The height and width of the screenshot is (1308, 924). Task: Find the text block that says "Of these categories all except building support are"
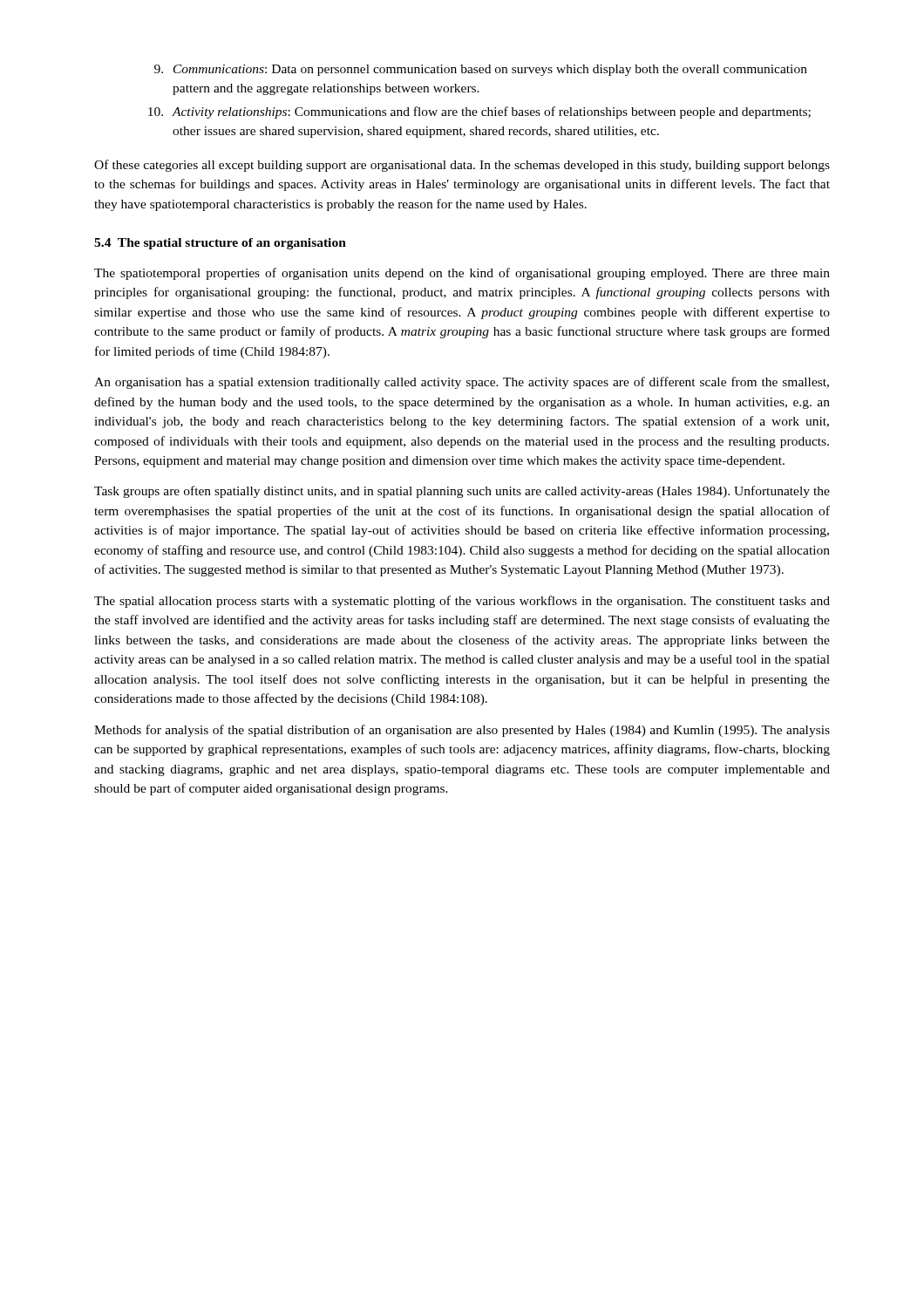(x=462, y=184)
